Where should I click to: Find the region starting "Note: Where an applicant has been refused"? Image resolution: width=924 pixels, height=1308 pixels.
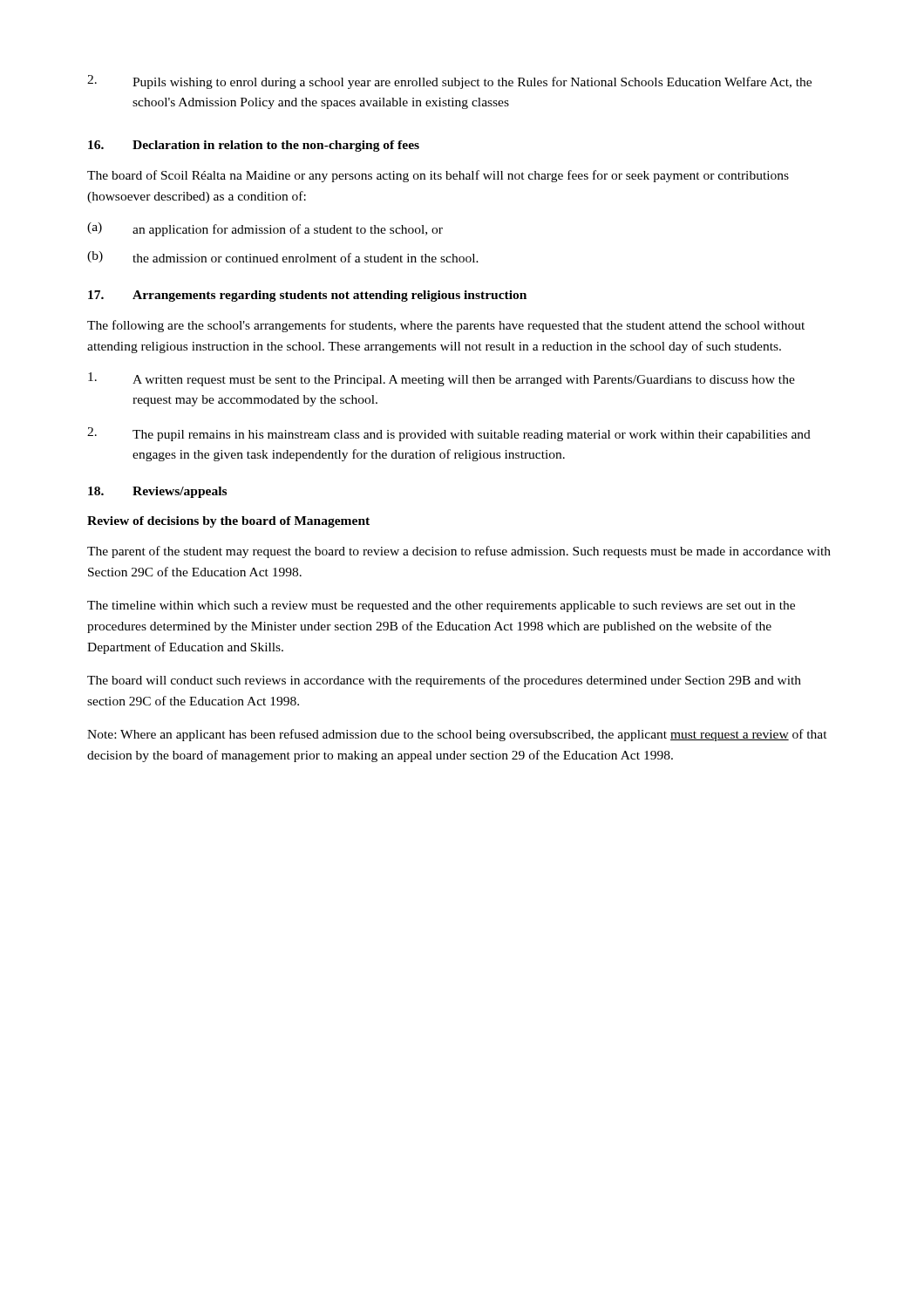pyautogui.click(x=462, y=745)
